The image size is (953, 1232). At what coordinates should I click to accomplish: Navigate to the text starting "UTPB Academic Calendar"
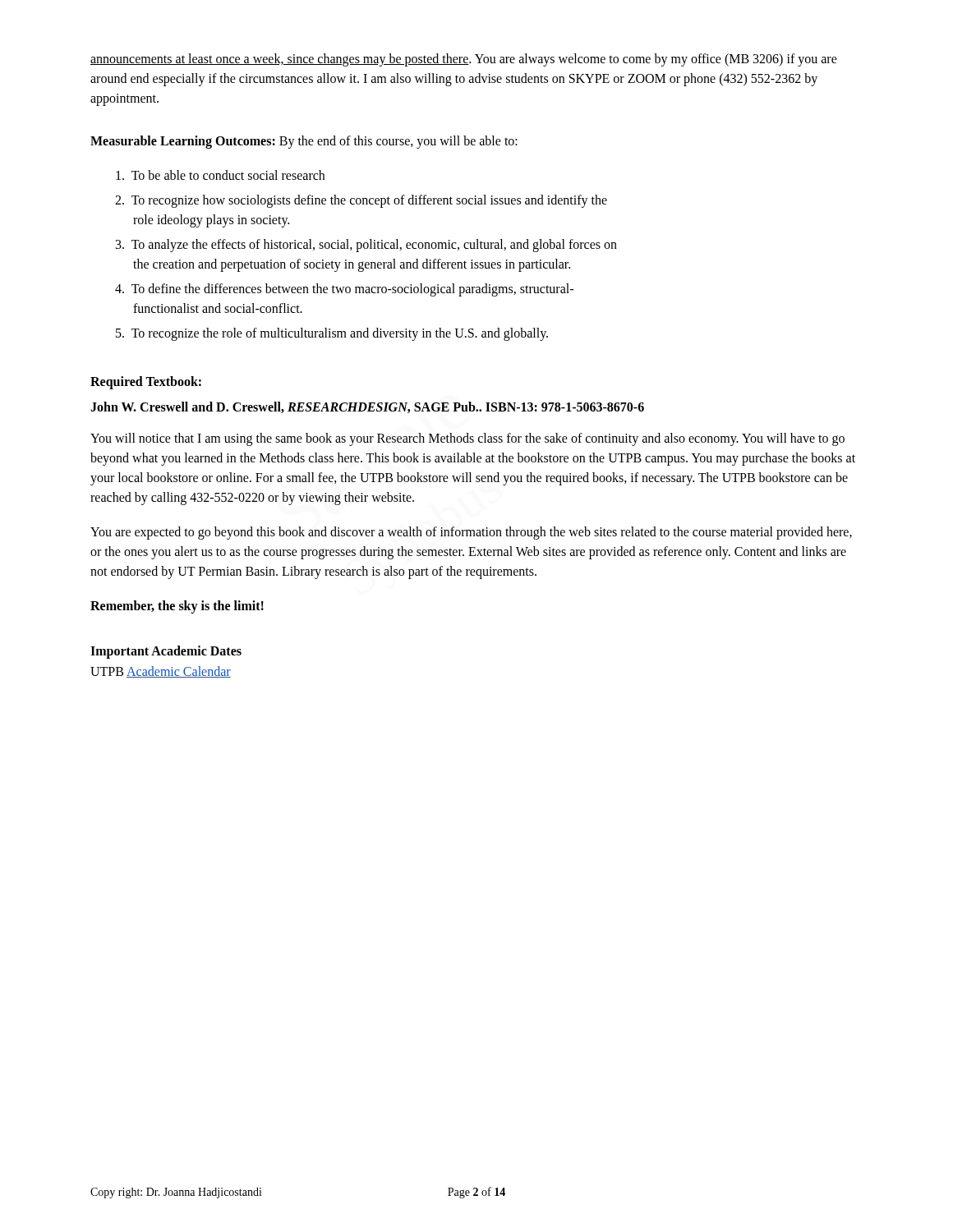click(160, 671)
